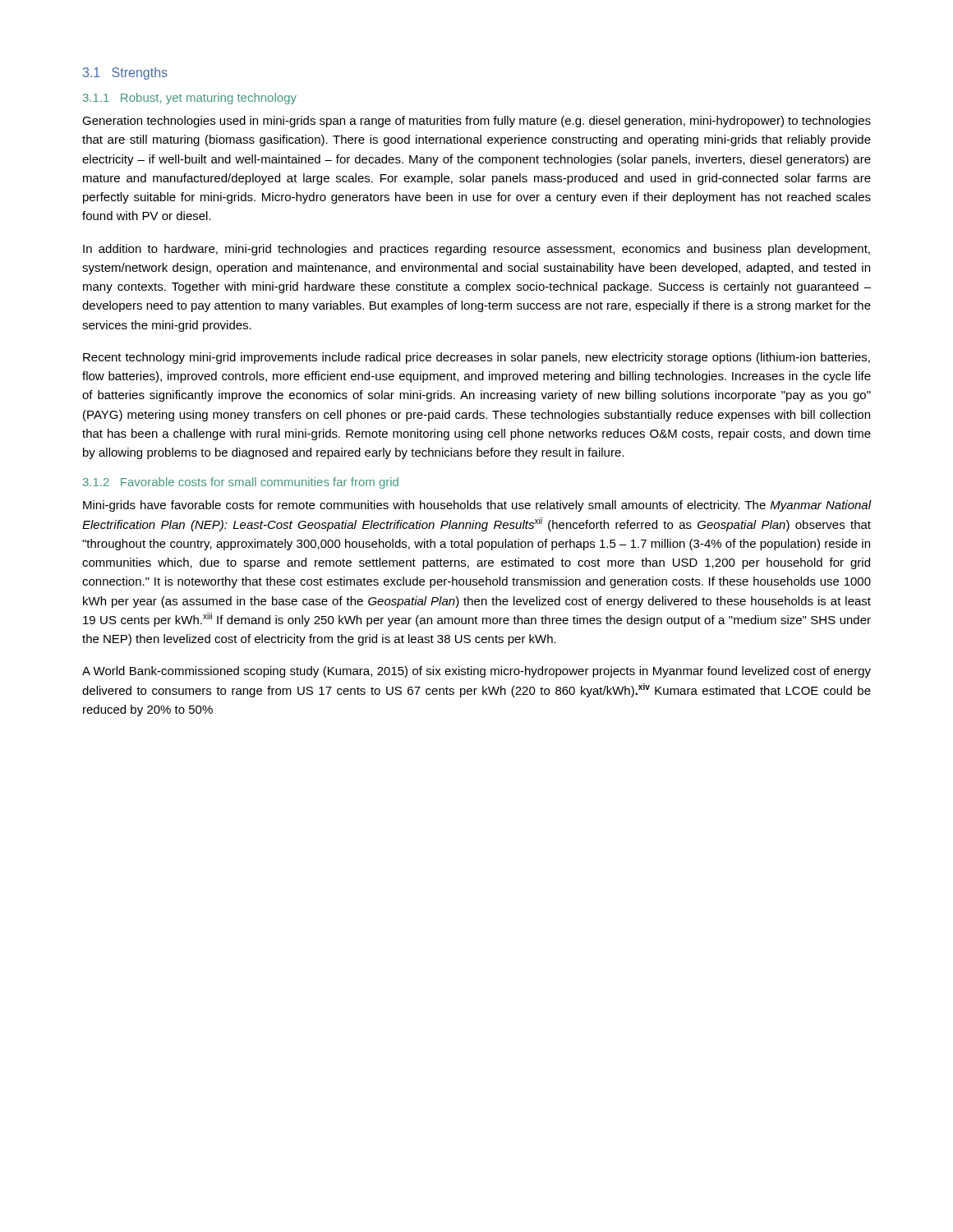The image size is (953, 1232).
Task: Where is the passage that starts "Recent technology mini-grid"?
Action: 476,404
